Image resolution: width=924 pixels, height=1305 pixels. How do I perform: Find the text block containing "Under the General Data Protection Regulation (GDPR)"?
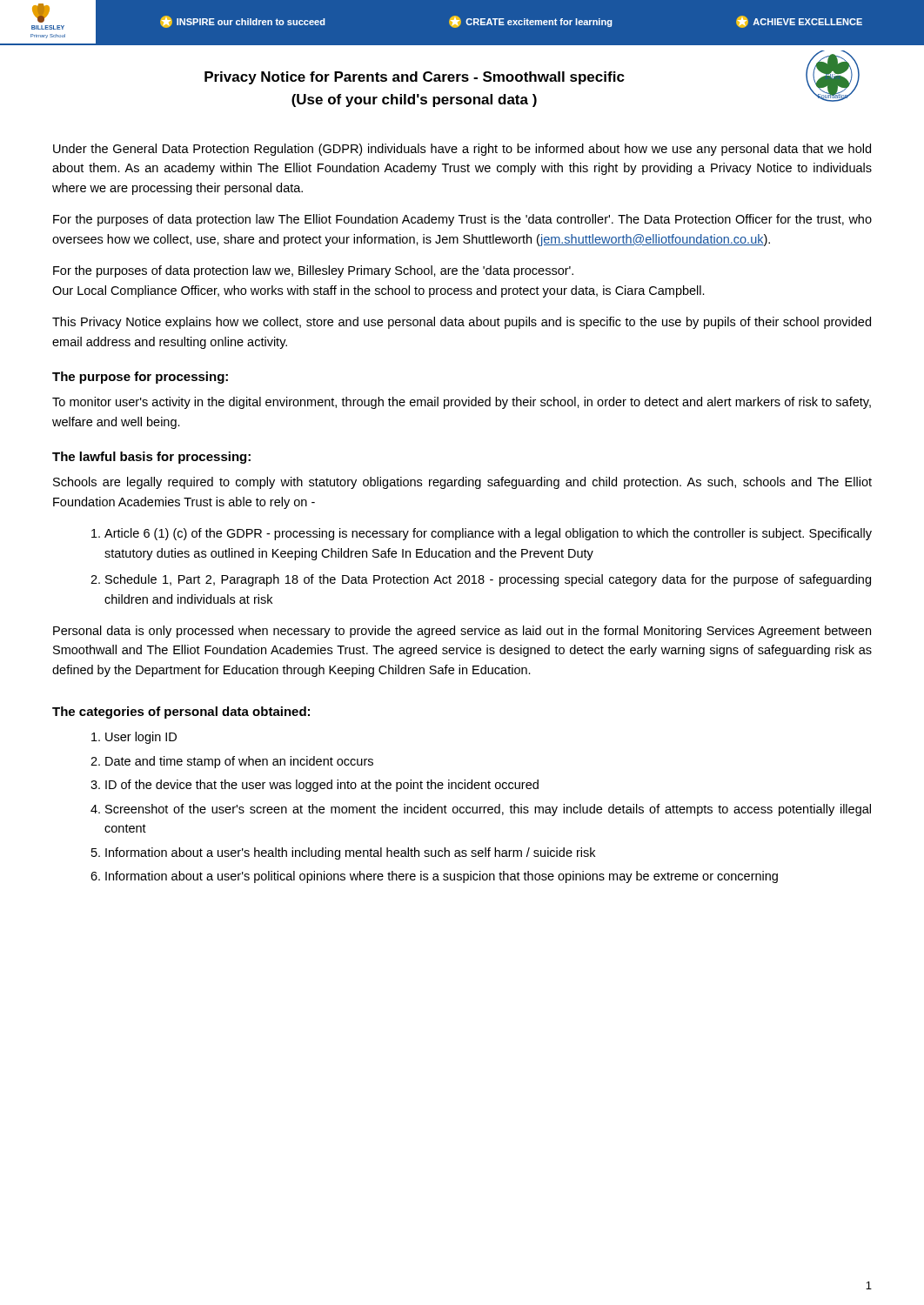point(462,168)
